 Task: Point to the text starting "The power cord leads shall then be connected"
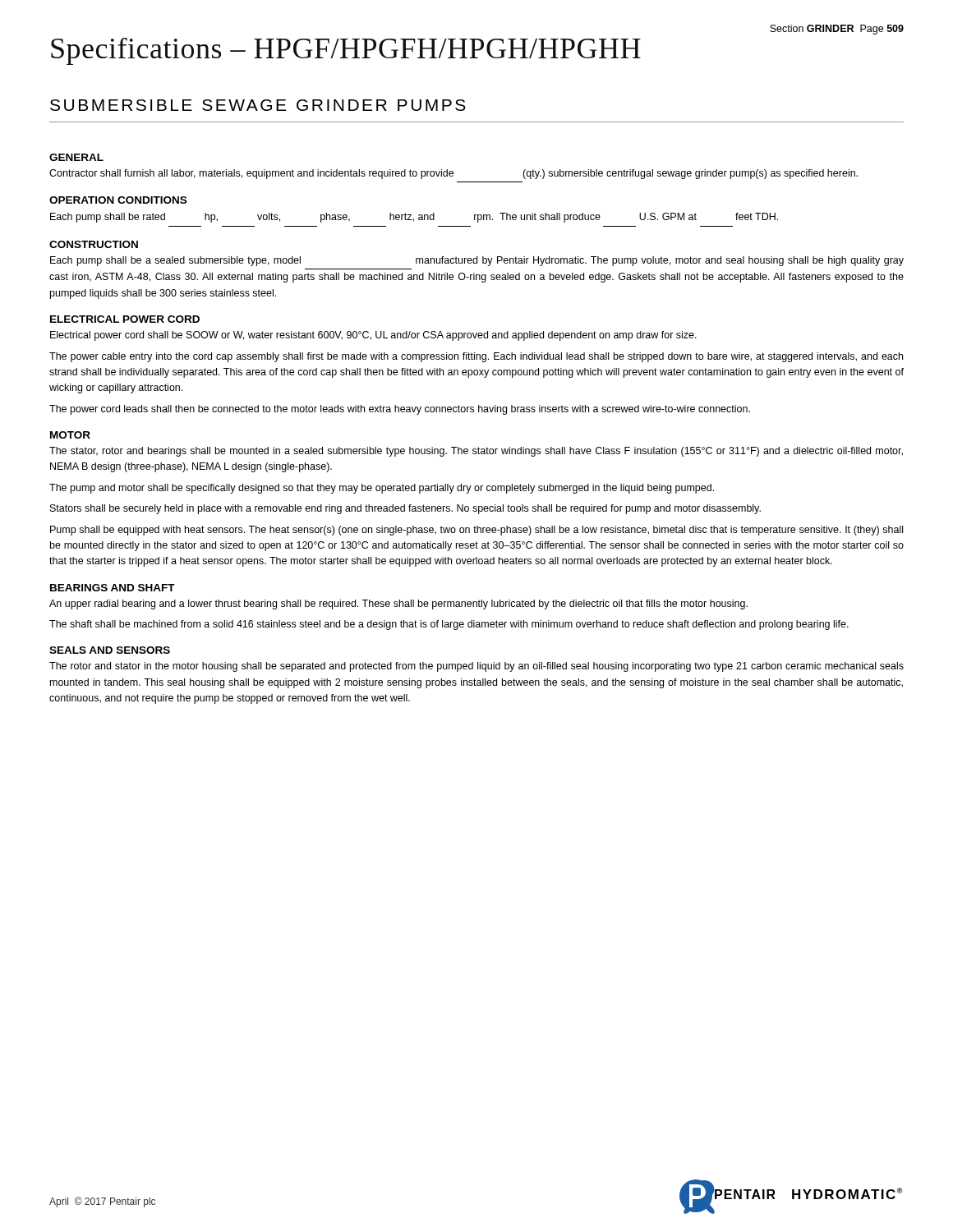pyautogui.click(x=400, y=409)
